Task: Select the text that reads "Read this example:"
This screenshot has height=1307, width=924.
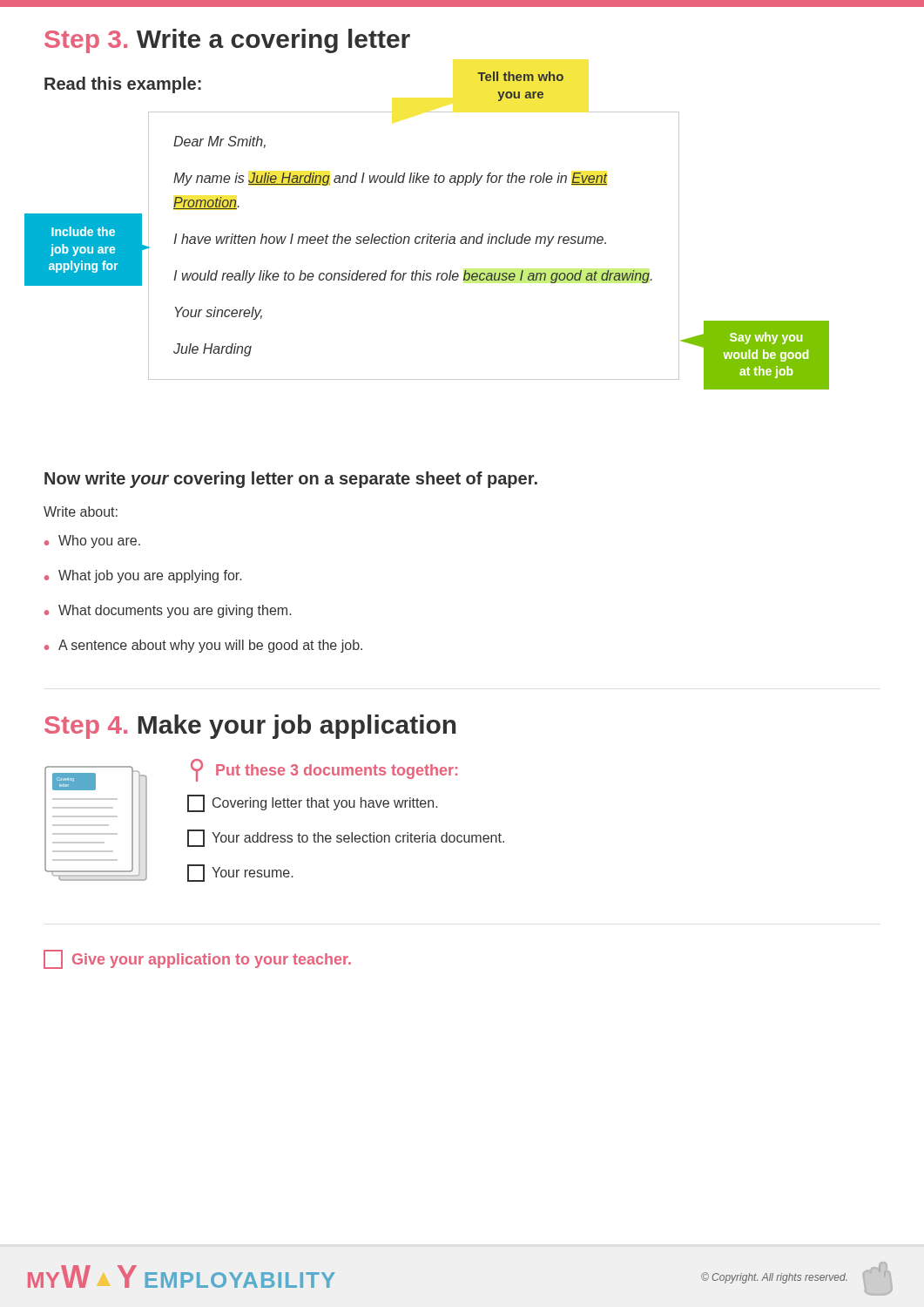Action: tap(123, 84)
